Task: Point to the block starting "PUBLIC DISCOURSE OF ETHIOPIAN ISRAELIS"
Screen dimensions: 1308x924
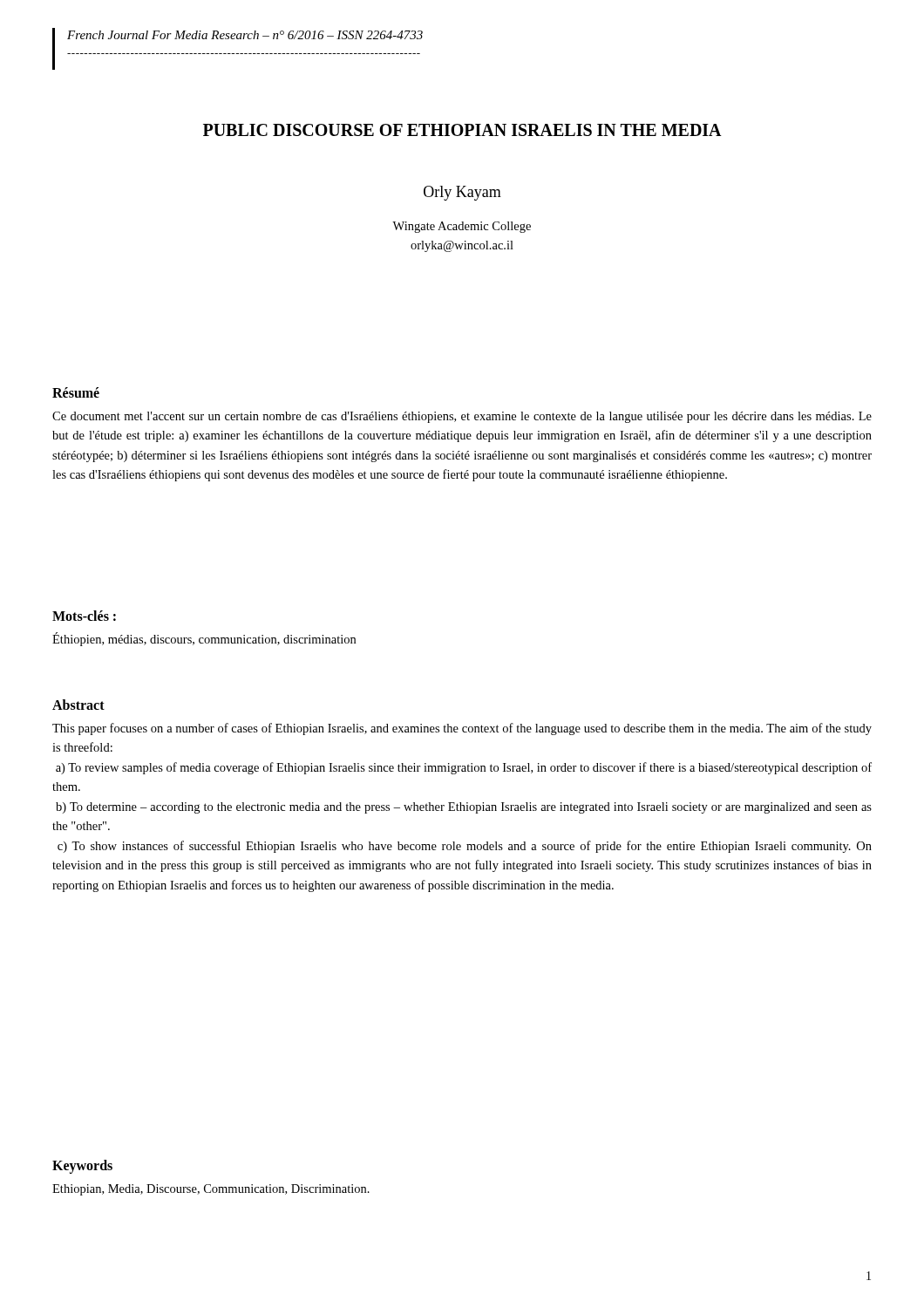Action: [462, 130]
